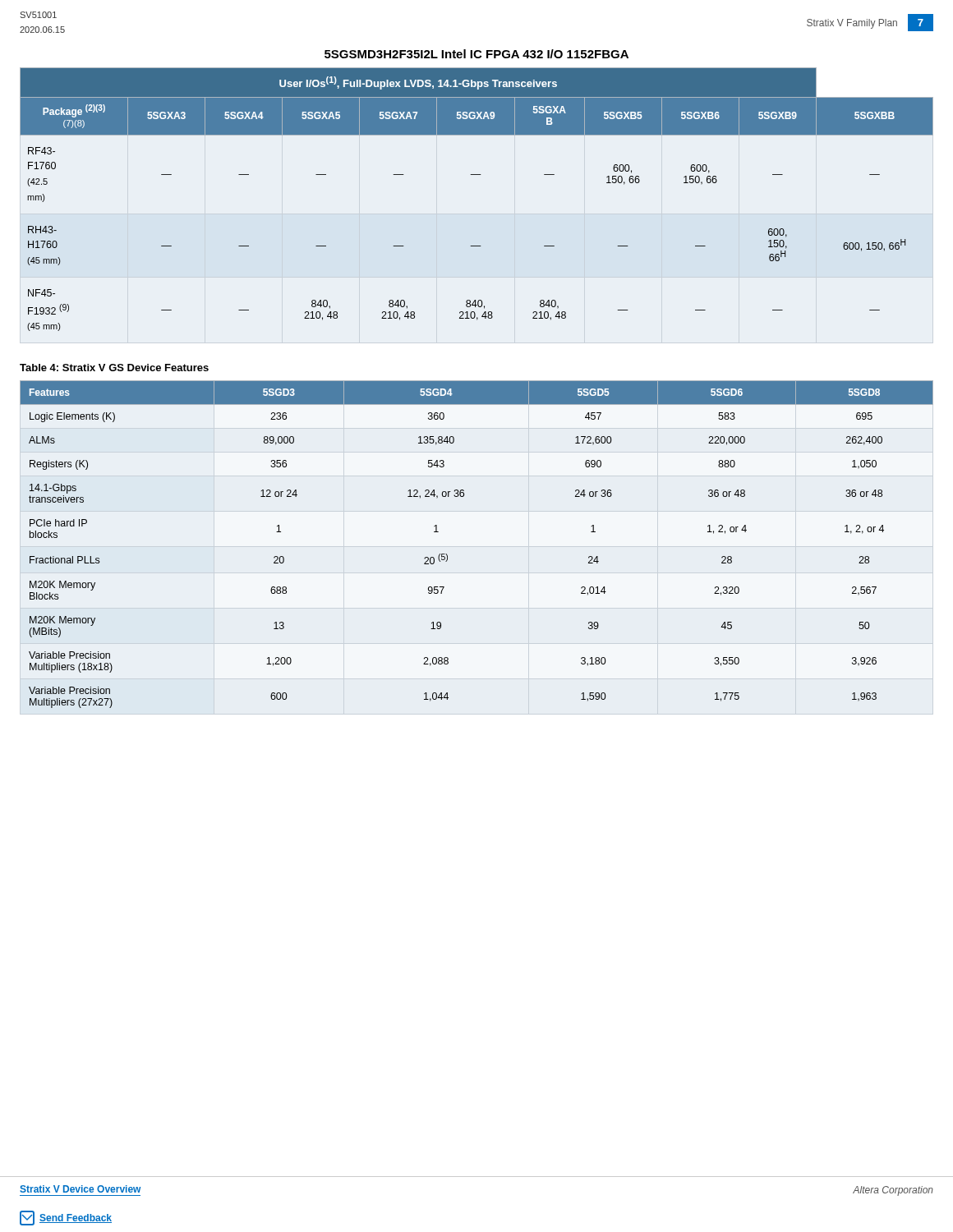
Task: Point to the title beginning "5SGSMD3H2F35I2L Intel IC"
Action: coord(476,54)
